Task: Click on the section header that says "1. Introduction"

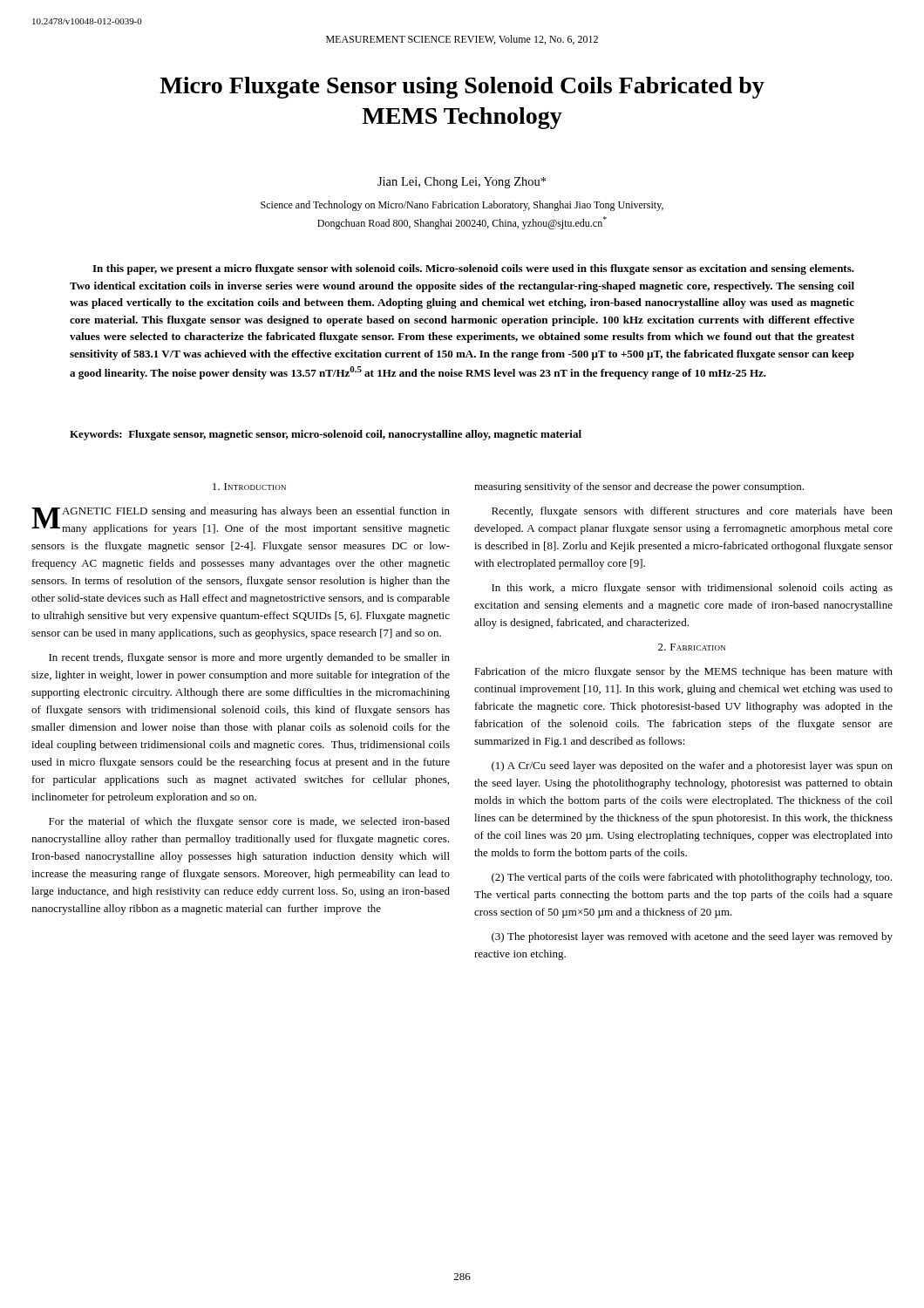Action: point(241,487)
